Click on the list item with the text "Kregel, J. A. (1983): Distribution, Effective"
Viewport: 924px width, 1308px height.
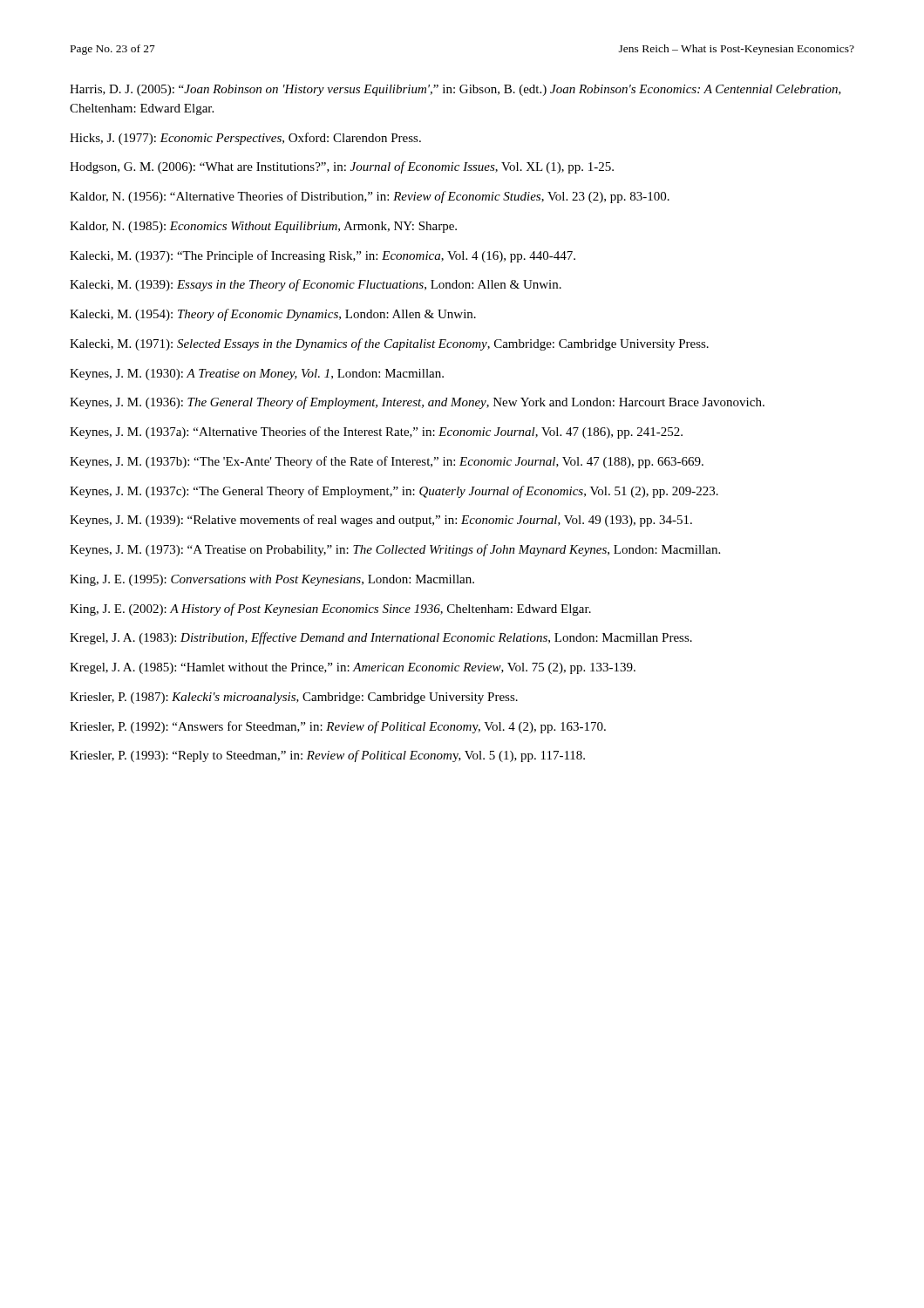(381, 638)
